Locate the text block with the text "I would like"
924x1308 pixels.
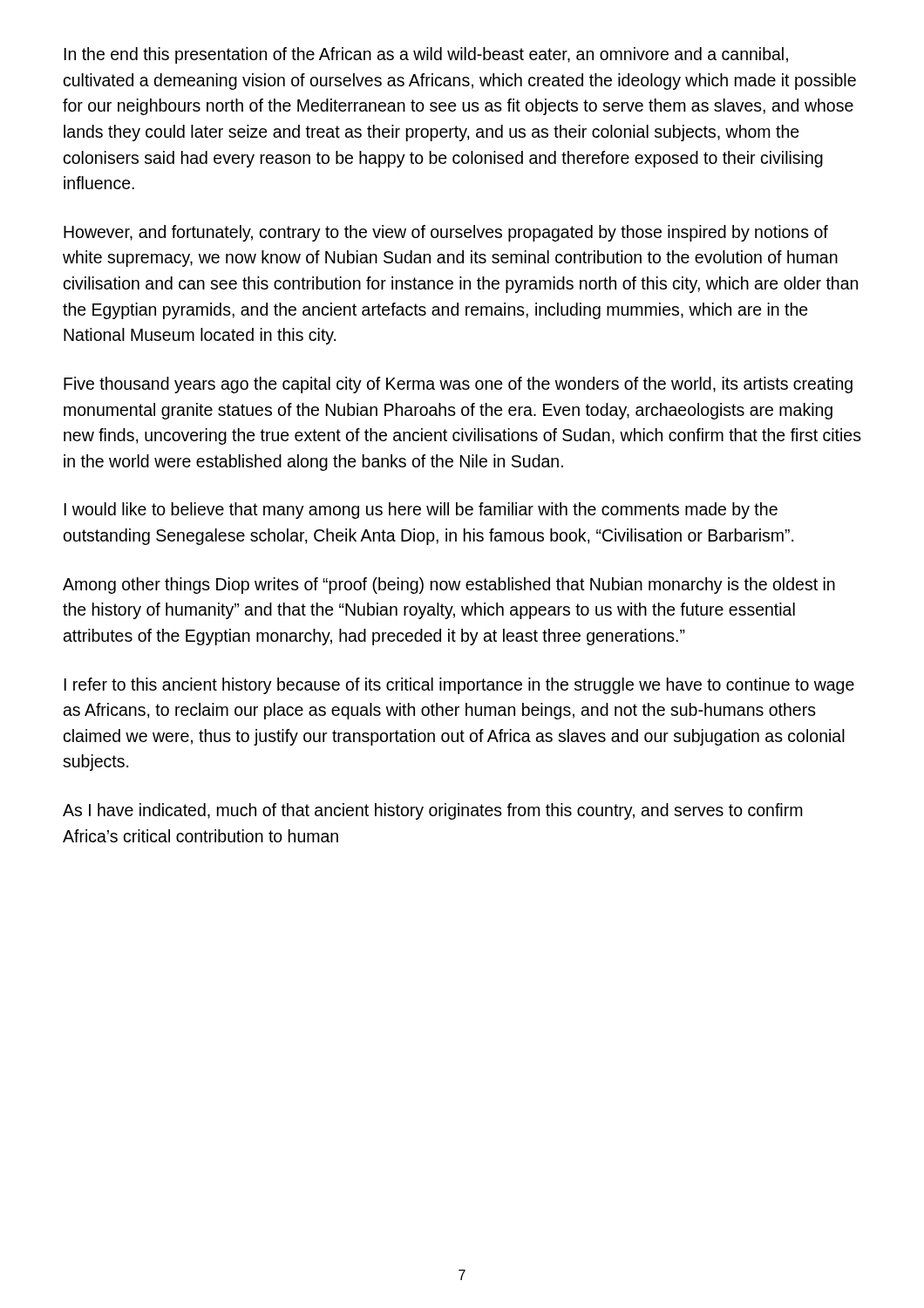(x=429, y=522)
